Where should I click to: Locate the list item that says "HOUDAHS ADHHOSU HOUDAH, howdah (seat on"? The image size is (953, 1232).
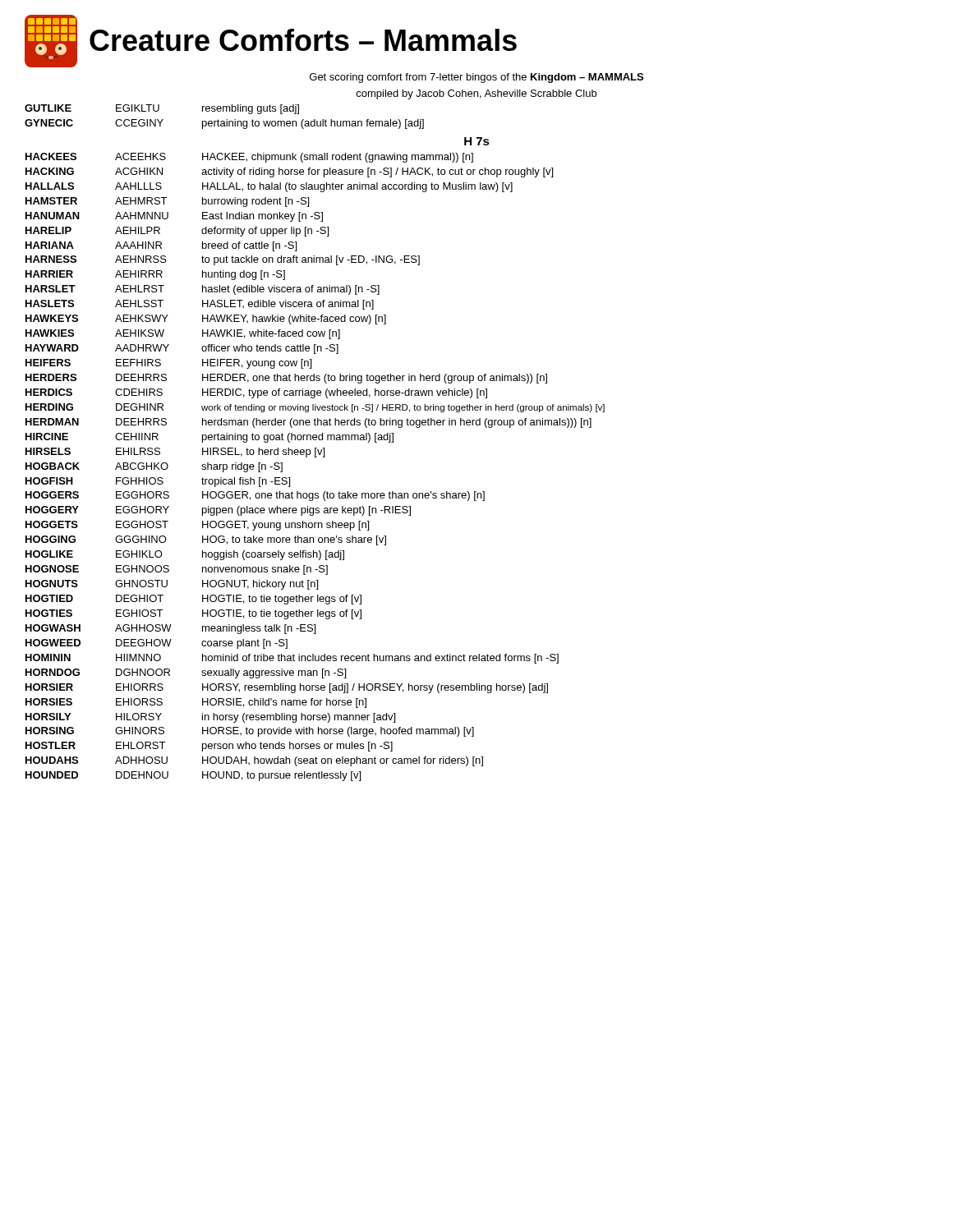coord(476,761)
